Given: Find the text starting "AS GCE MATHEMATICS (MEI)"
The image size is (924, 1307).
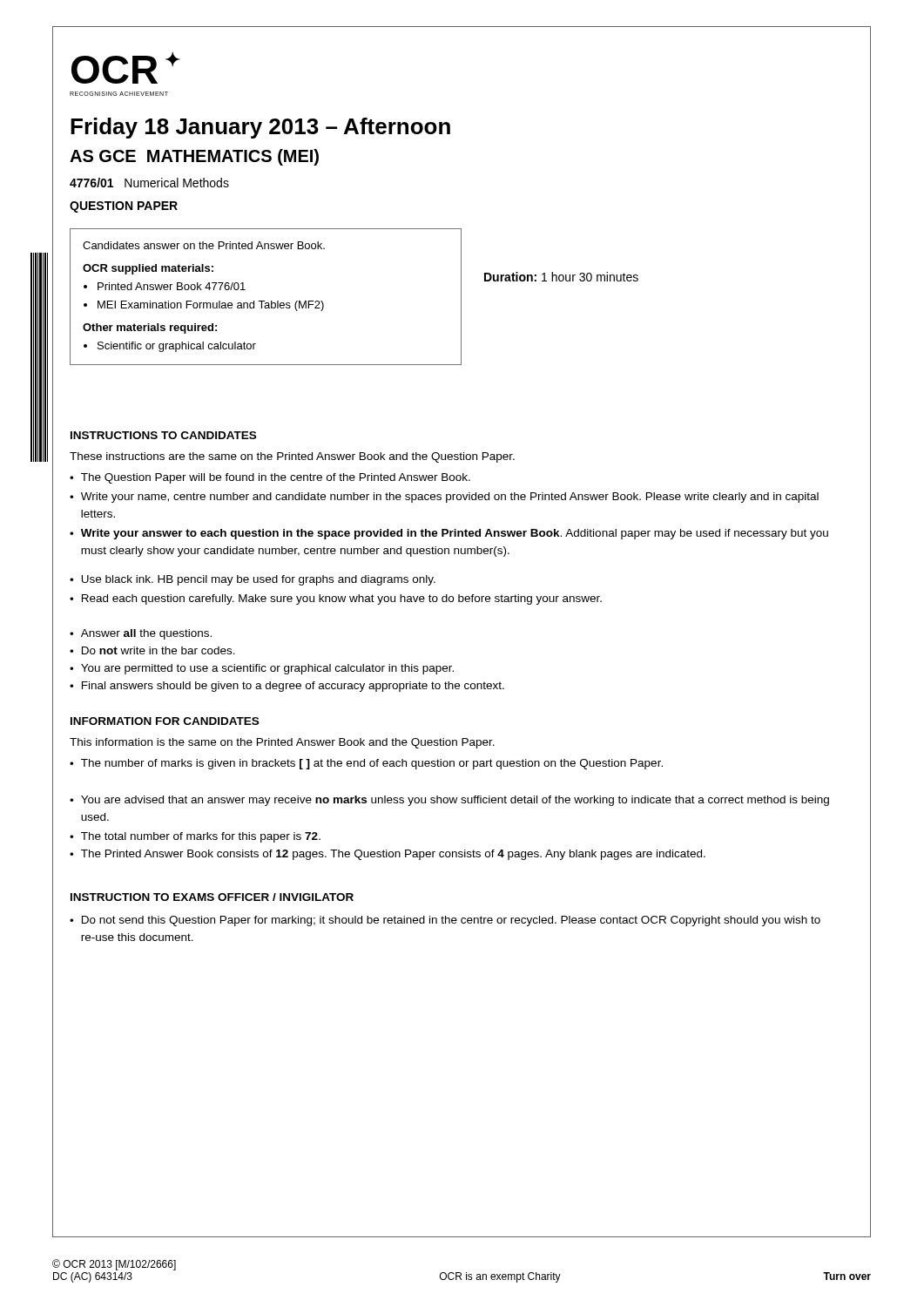Looking at the screenshot, I should 195,156.
